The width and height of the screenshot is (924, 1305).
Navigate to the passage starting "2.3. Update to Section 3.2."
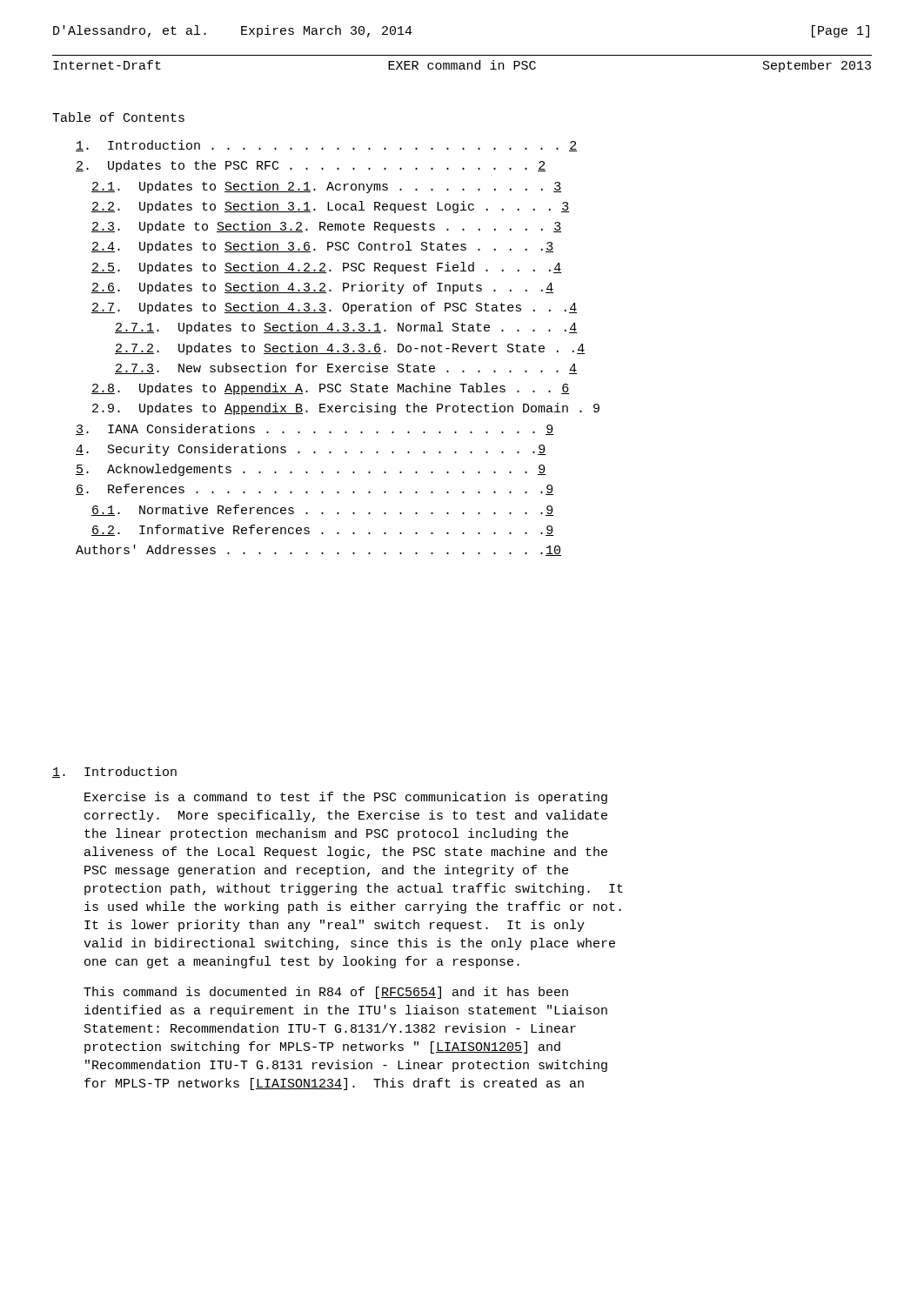pos(307,228)
